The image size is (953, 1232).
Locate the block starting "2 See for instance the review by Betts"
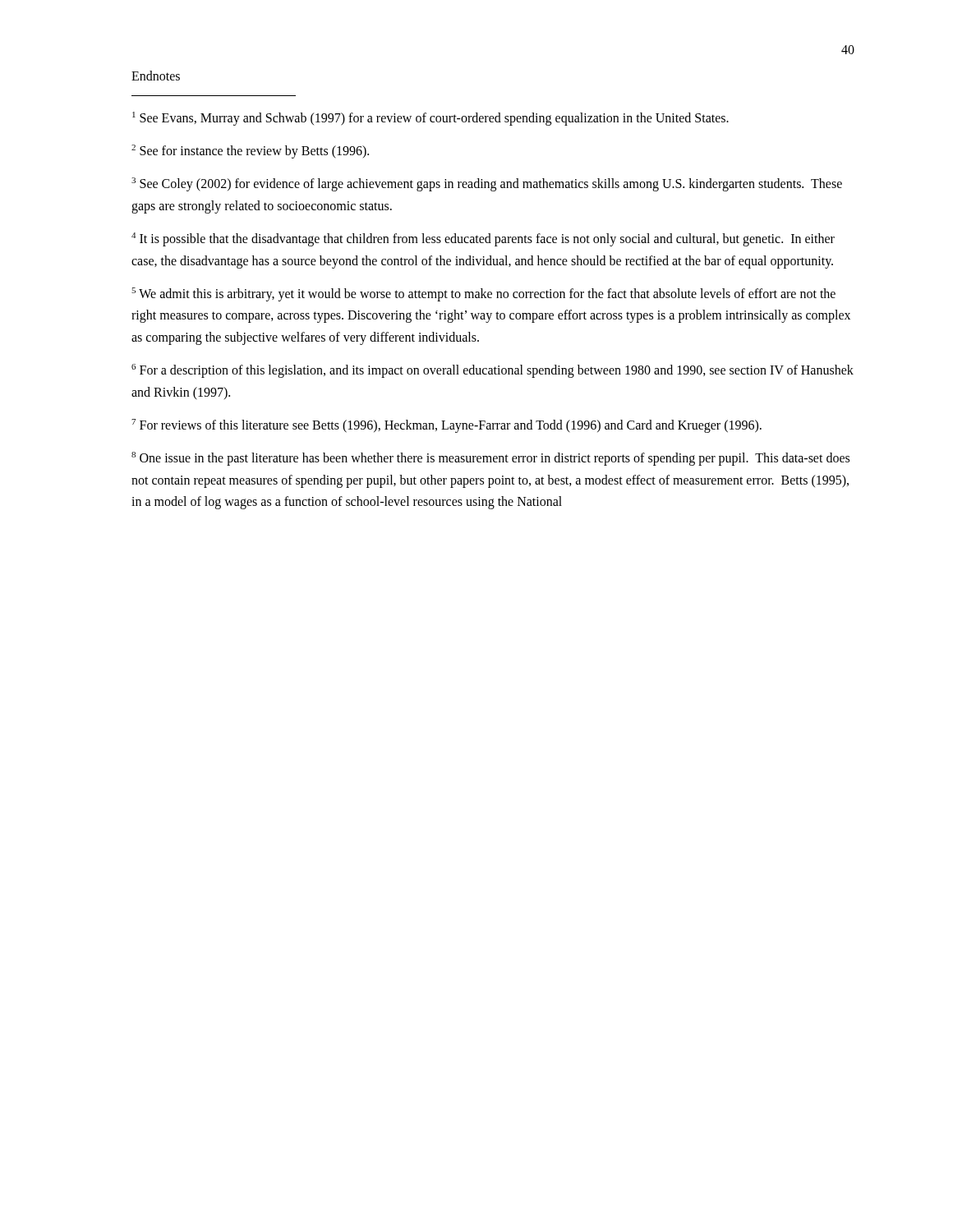[x=251, y=150]
